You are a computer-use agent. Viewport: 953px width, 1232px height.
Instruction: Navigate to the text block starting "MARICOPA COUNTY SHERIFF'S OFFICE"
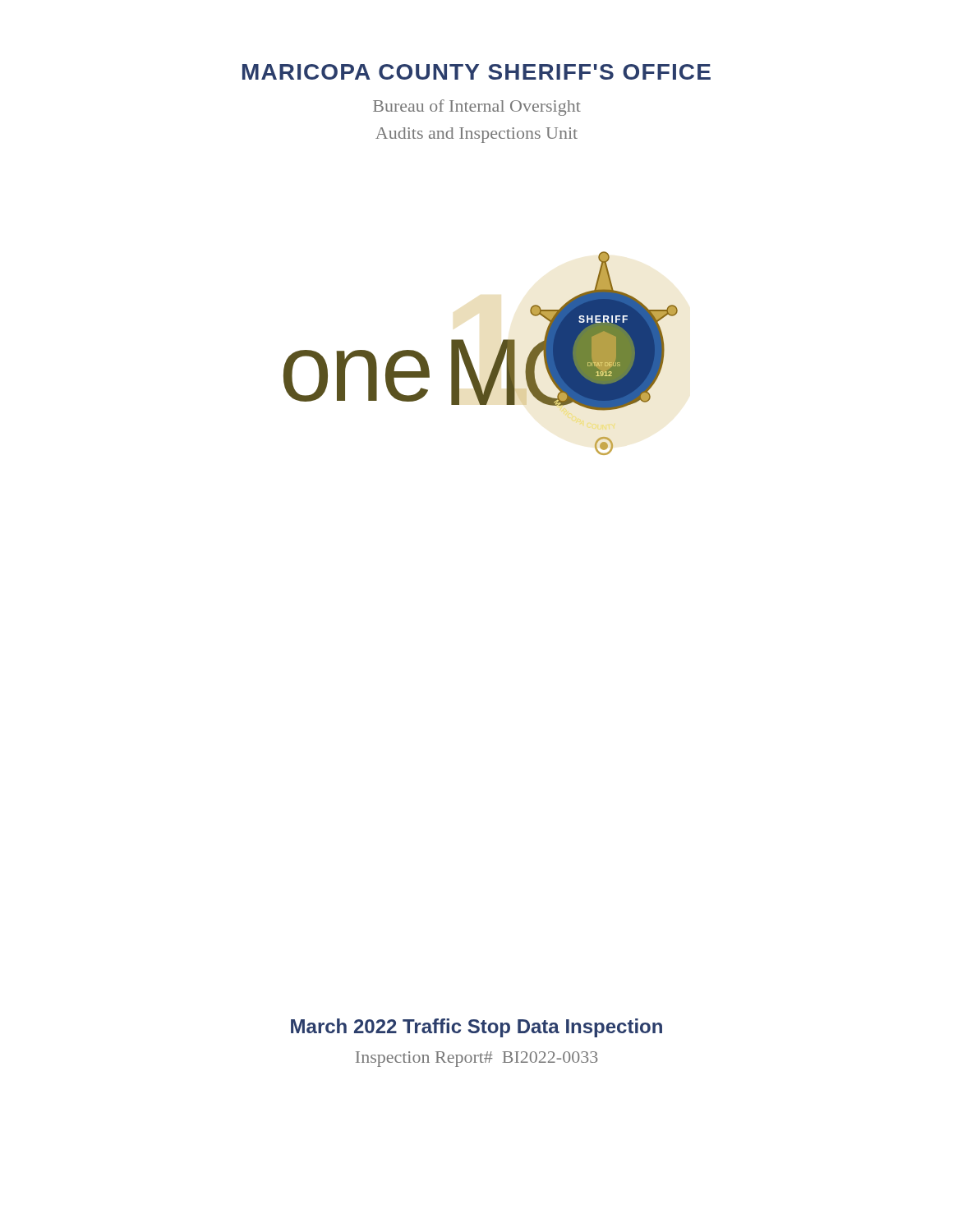(476, 72)
